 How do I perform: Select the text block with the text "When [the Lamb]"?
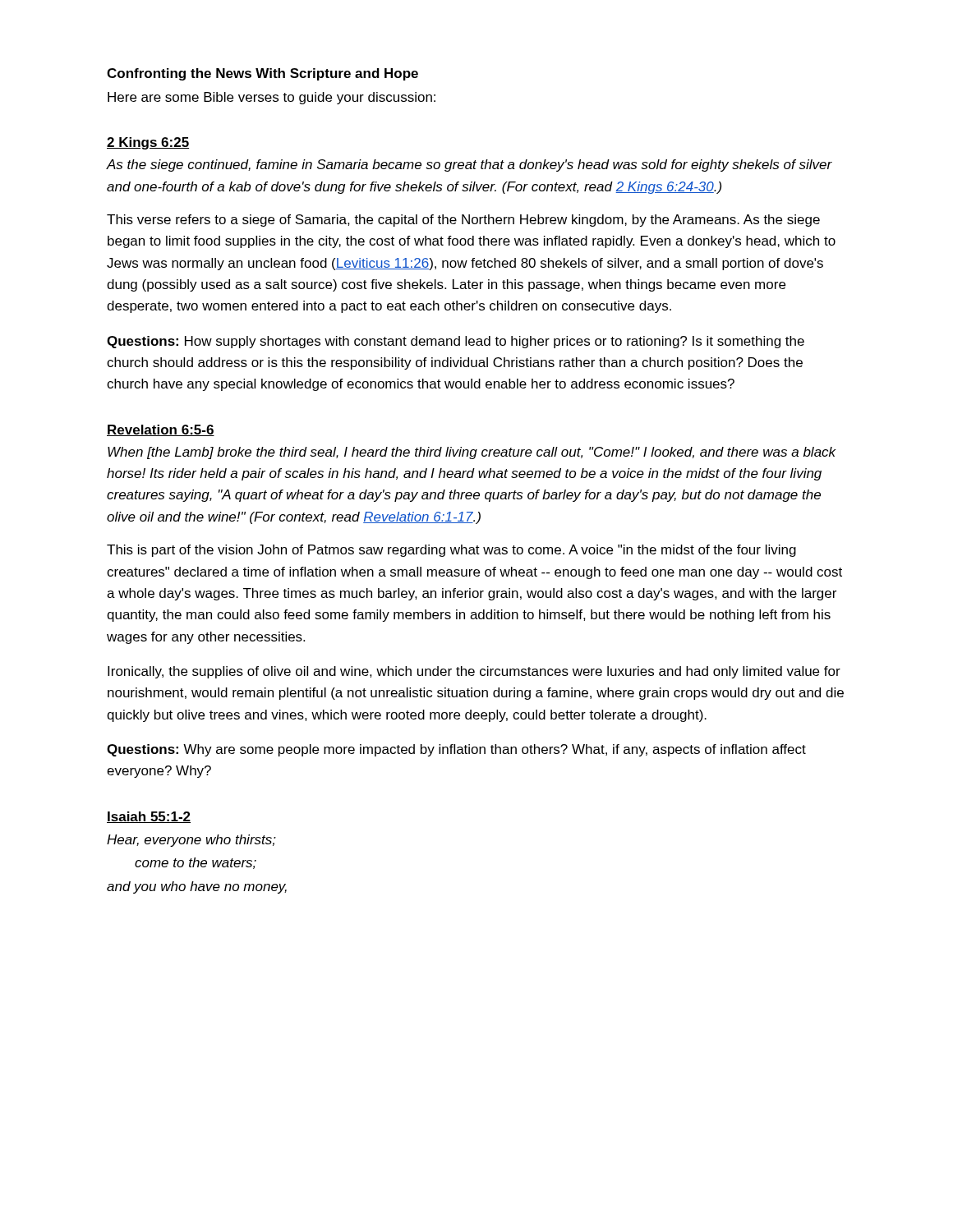pos(476,485)
